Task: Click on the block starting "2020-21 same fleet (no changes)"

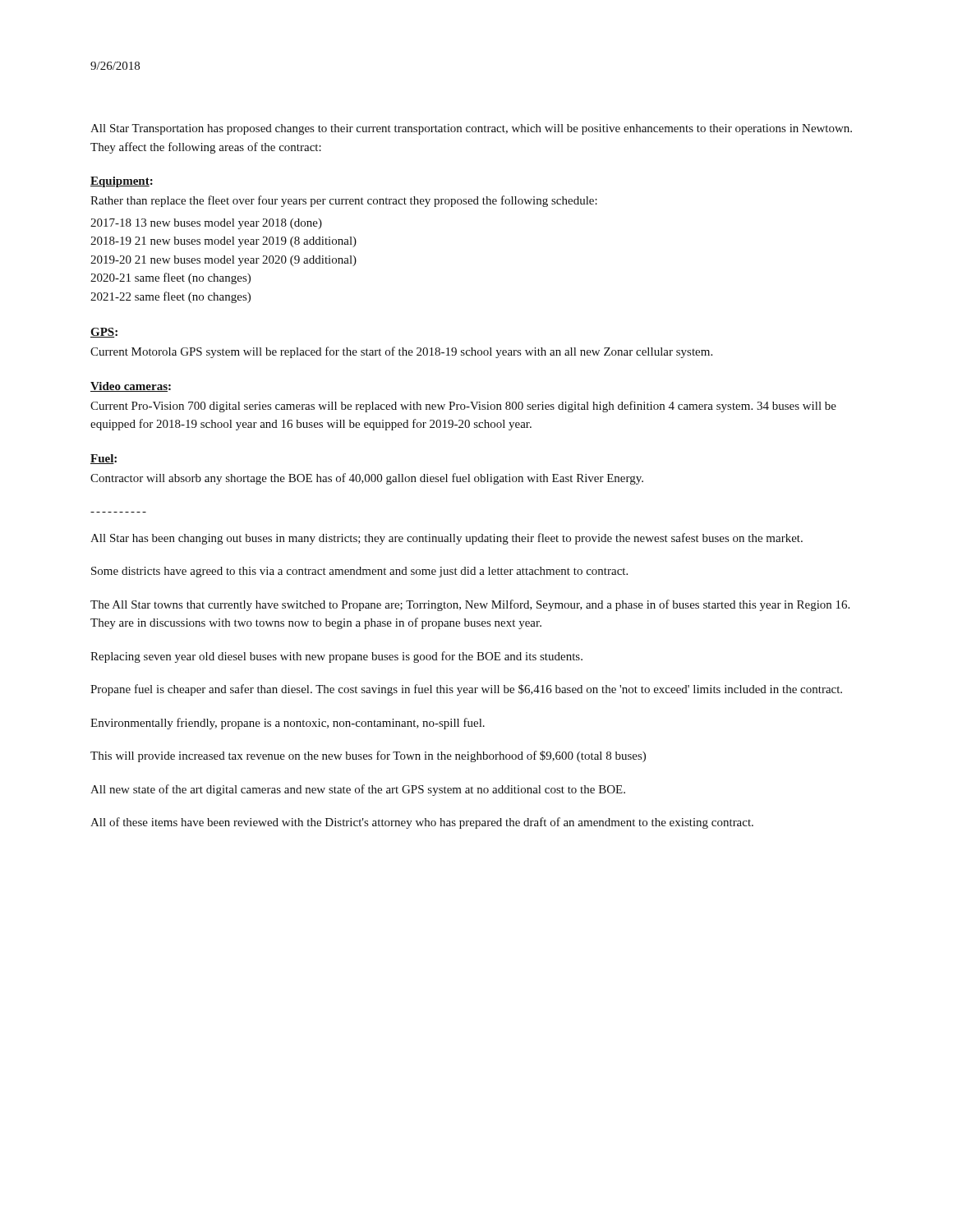Action: click(171, 278)
